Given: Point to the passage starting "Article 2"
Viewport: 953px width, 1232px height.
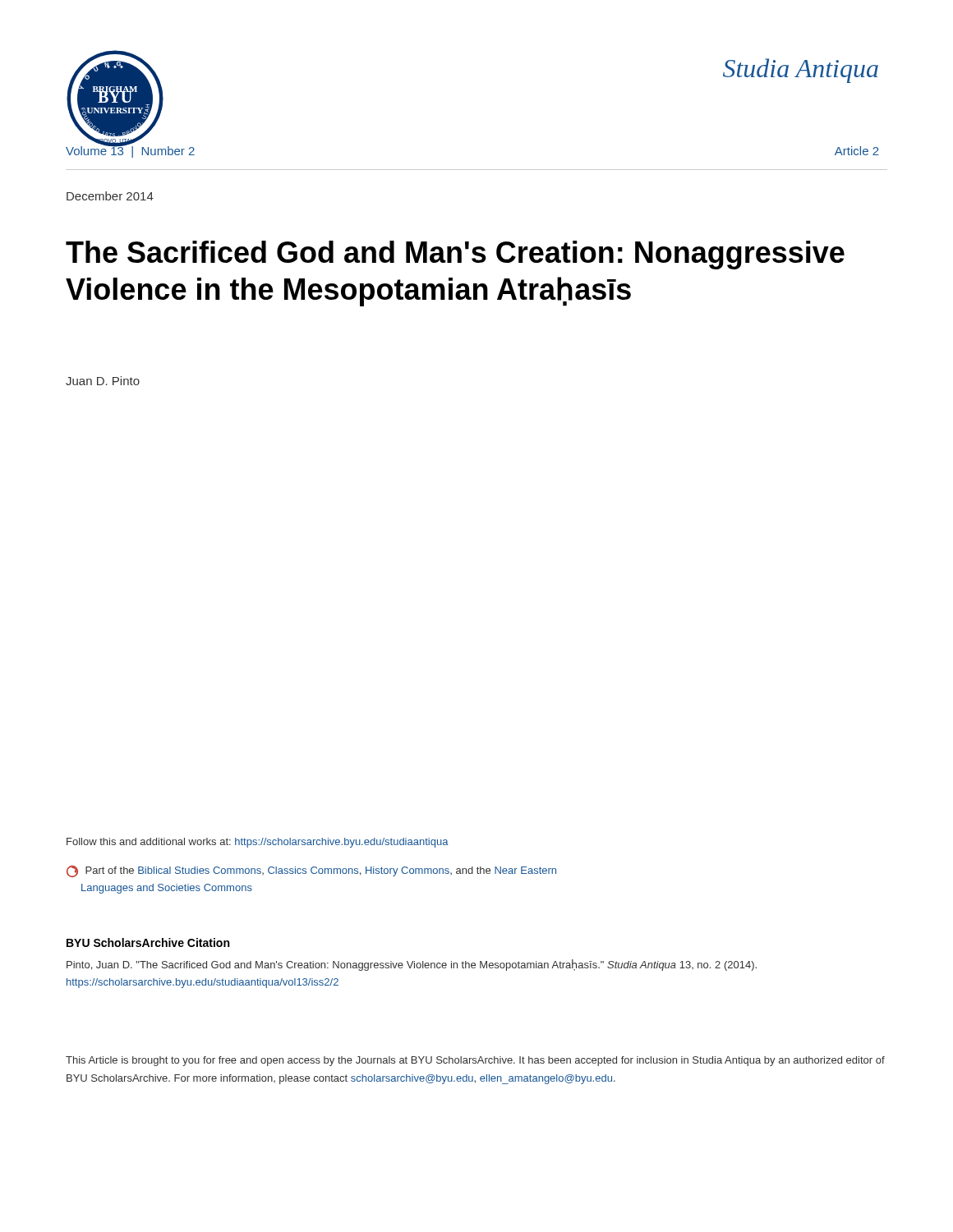Looking at the screenshot, I should [x=857, y=151].
